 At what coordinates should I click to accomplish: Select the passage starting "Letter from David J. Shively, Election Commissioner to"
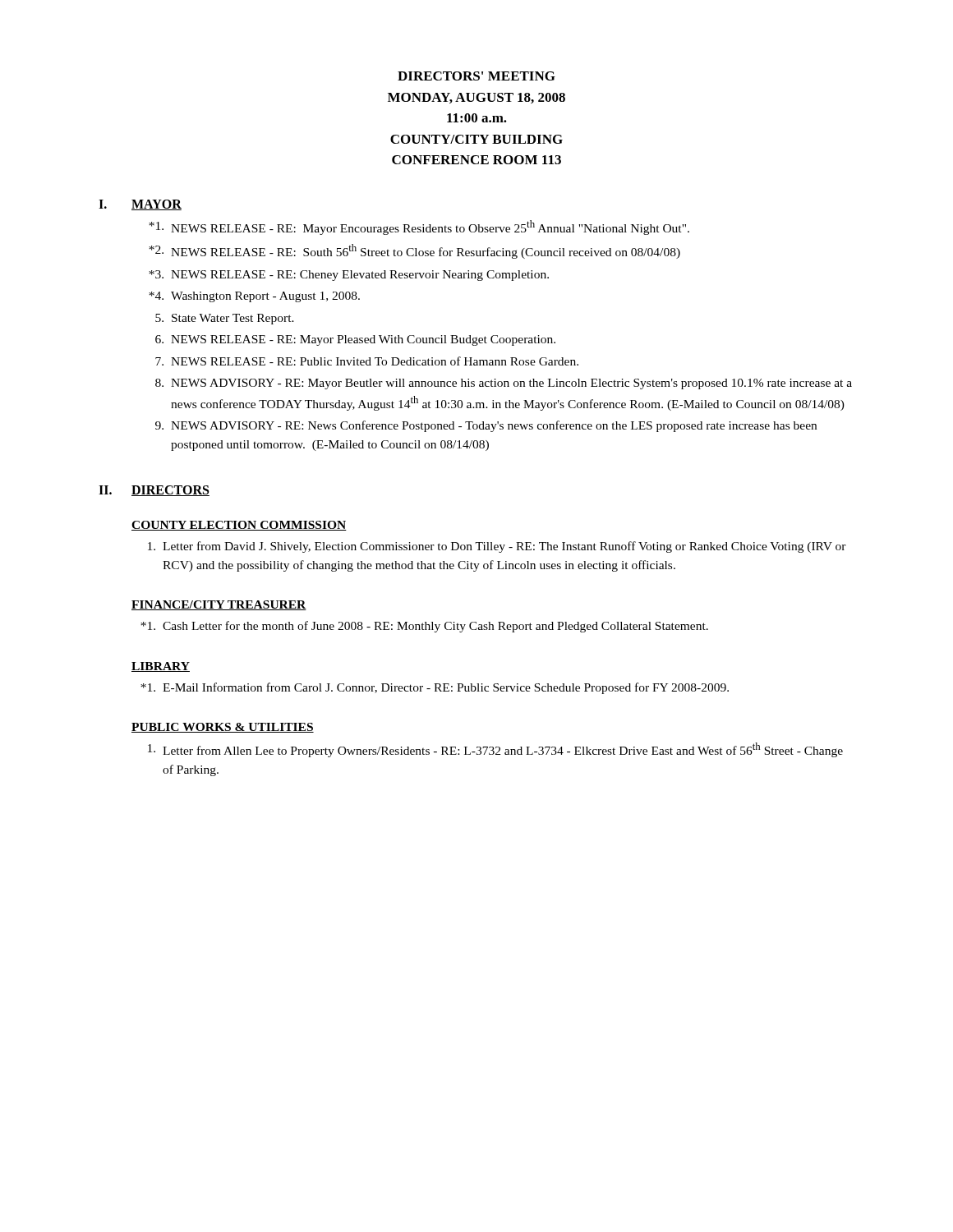(x=493, y=556)
